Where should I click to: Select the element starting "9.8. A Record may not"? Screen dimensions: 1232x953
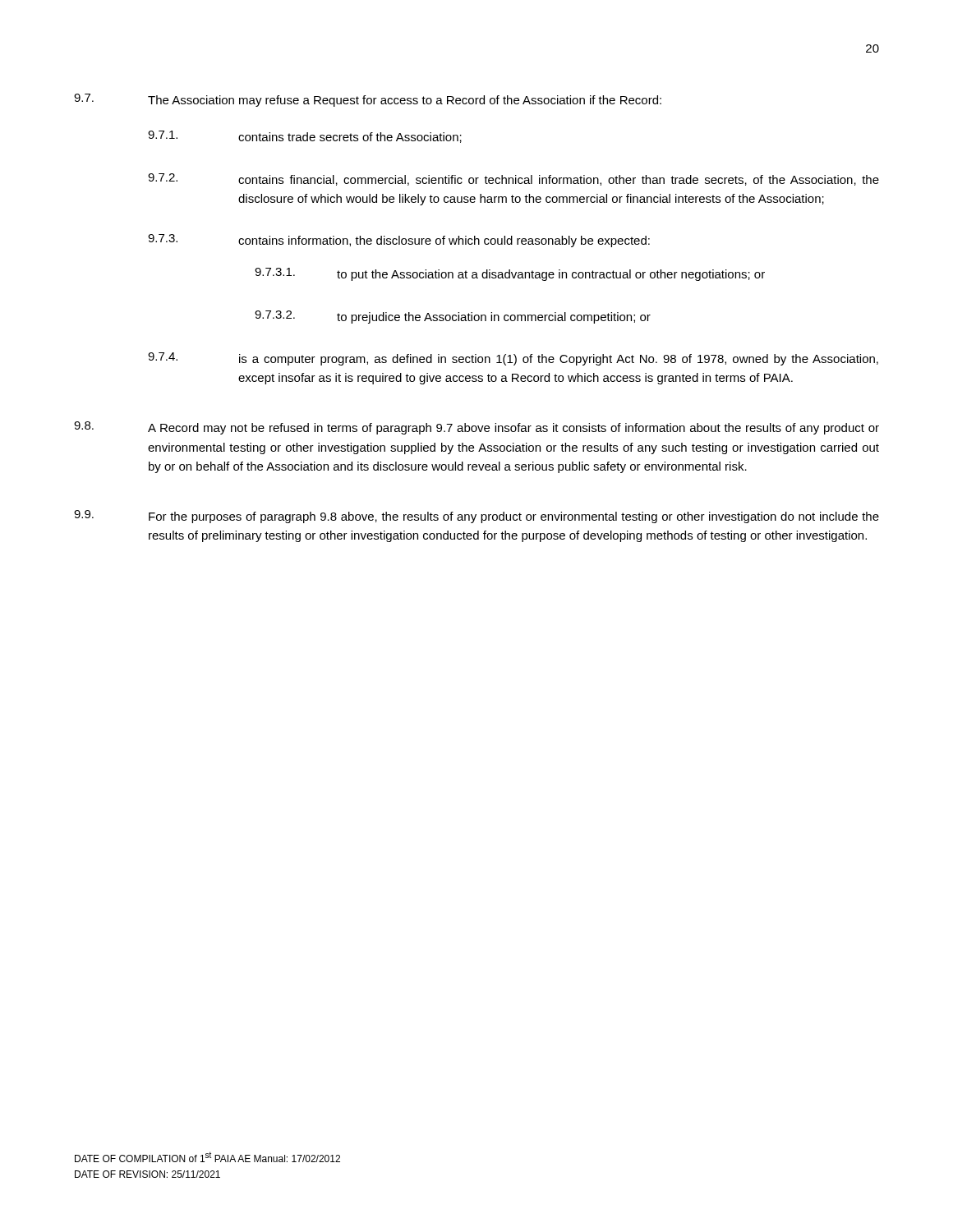pyautogui.click(x=476, y=447)
